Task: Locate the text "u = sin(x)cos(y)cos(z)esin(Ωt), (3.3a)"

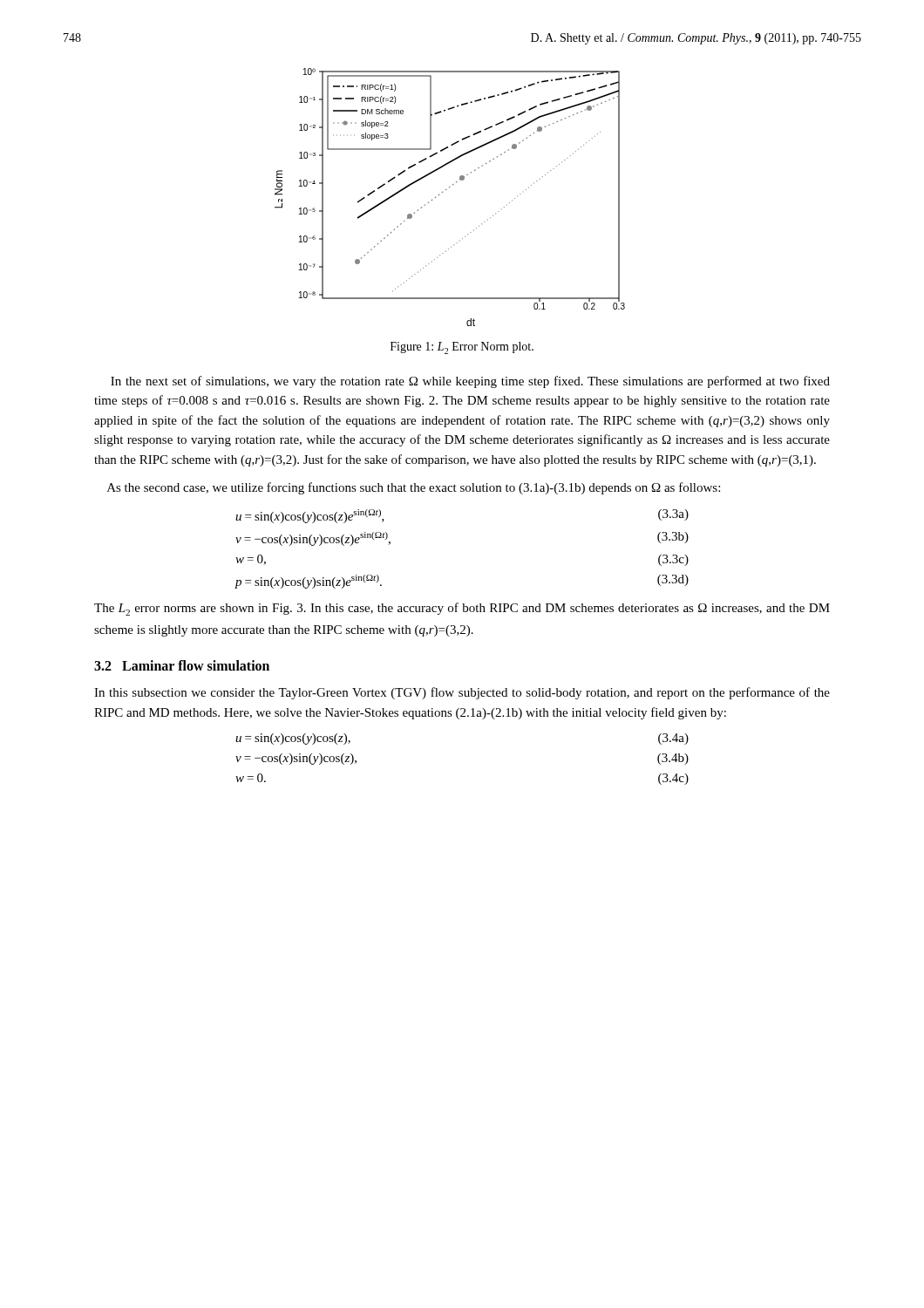Action: (308, 516)
